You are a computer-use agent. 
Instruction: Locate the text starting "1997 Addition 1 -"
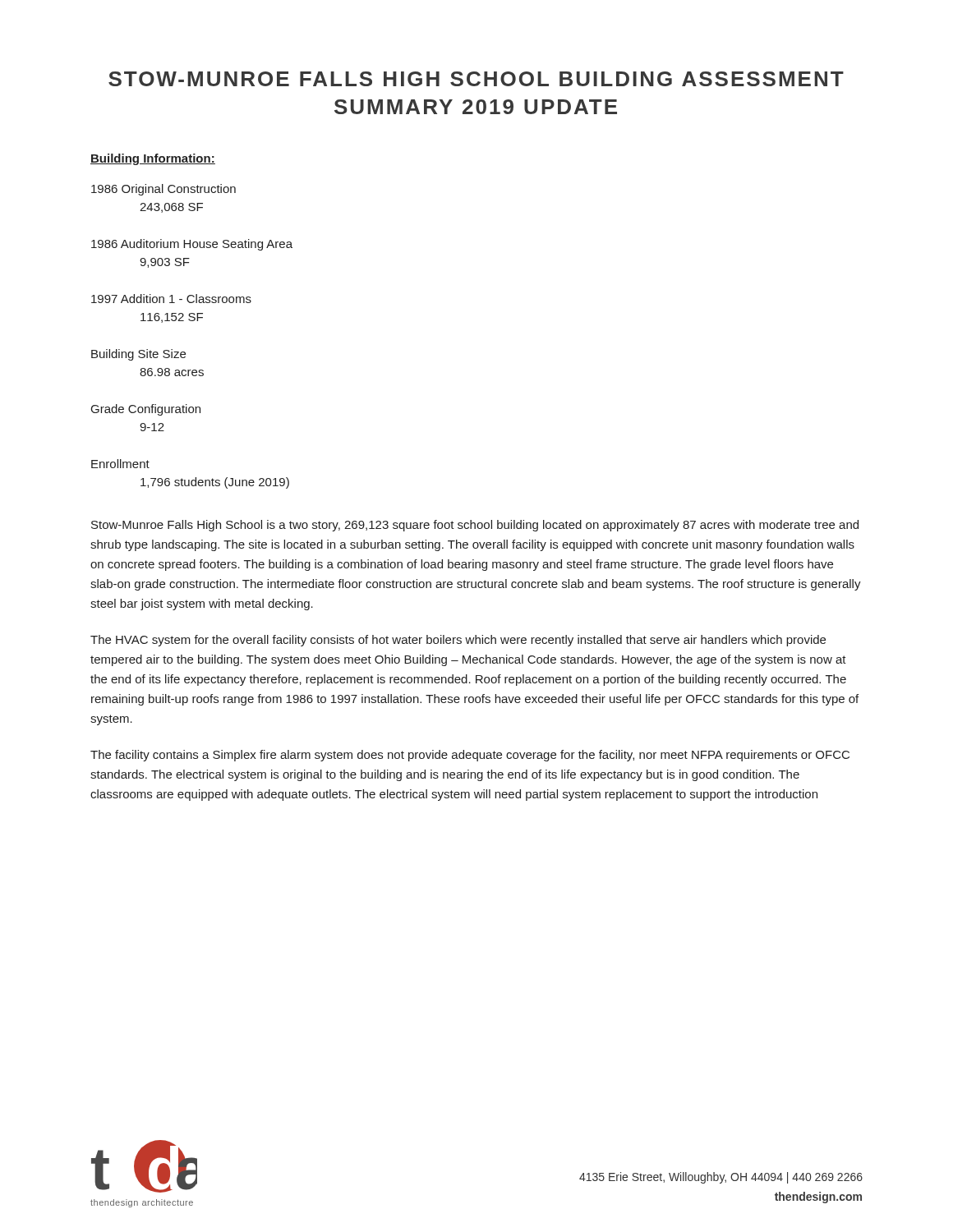[x=171, y=299]
